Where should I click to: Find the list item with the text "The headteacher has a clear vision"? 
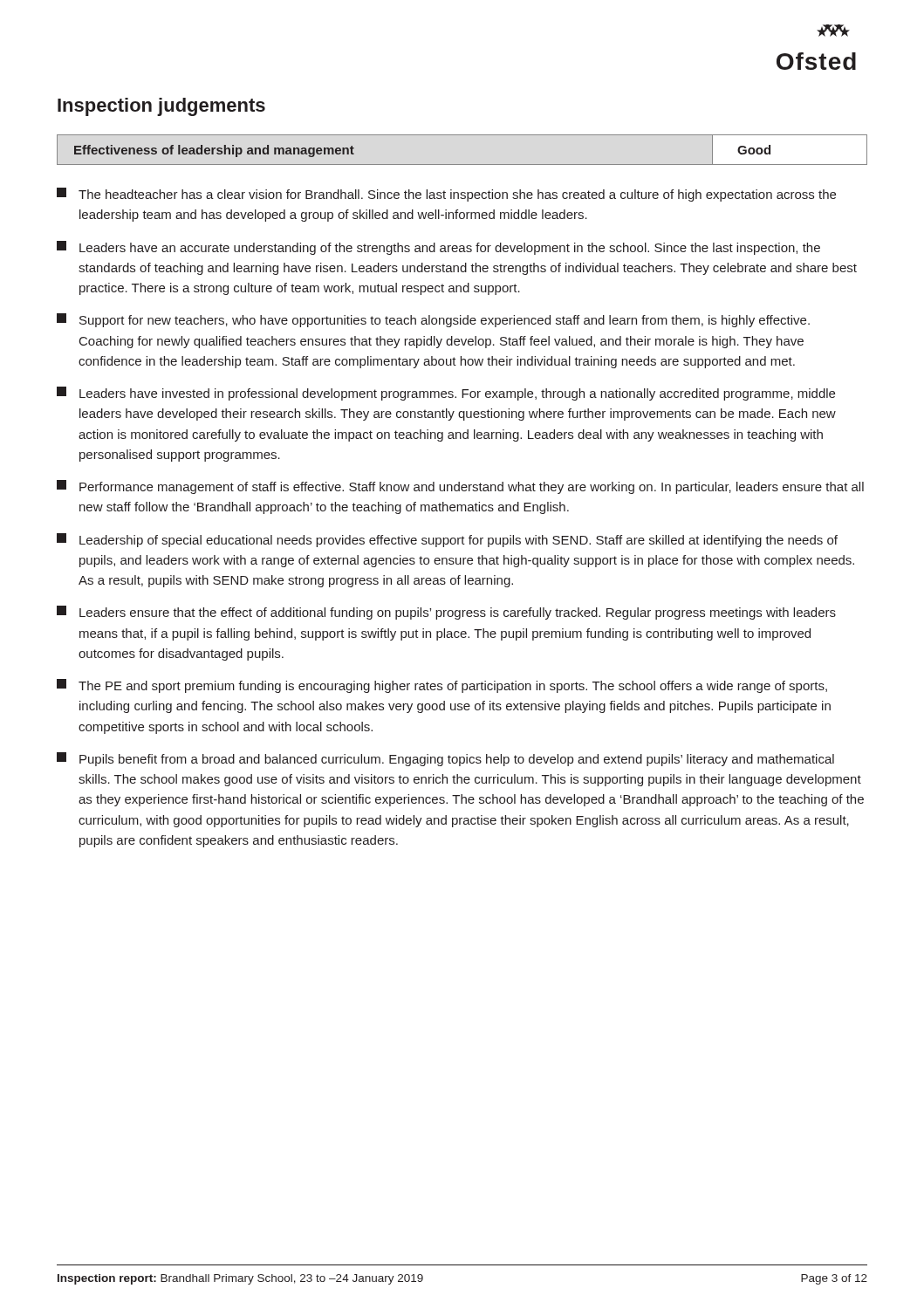click(462, 204)
